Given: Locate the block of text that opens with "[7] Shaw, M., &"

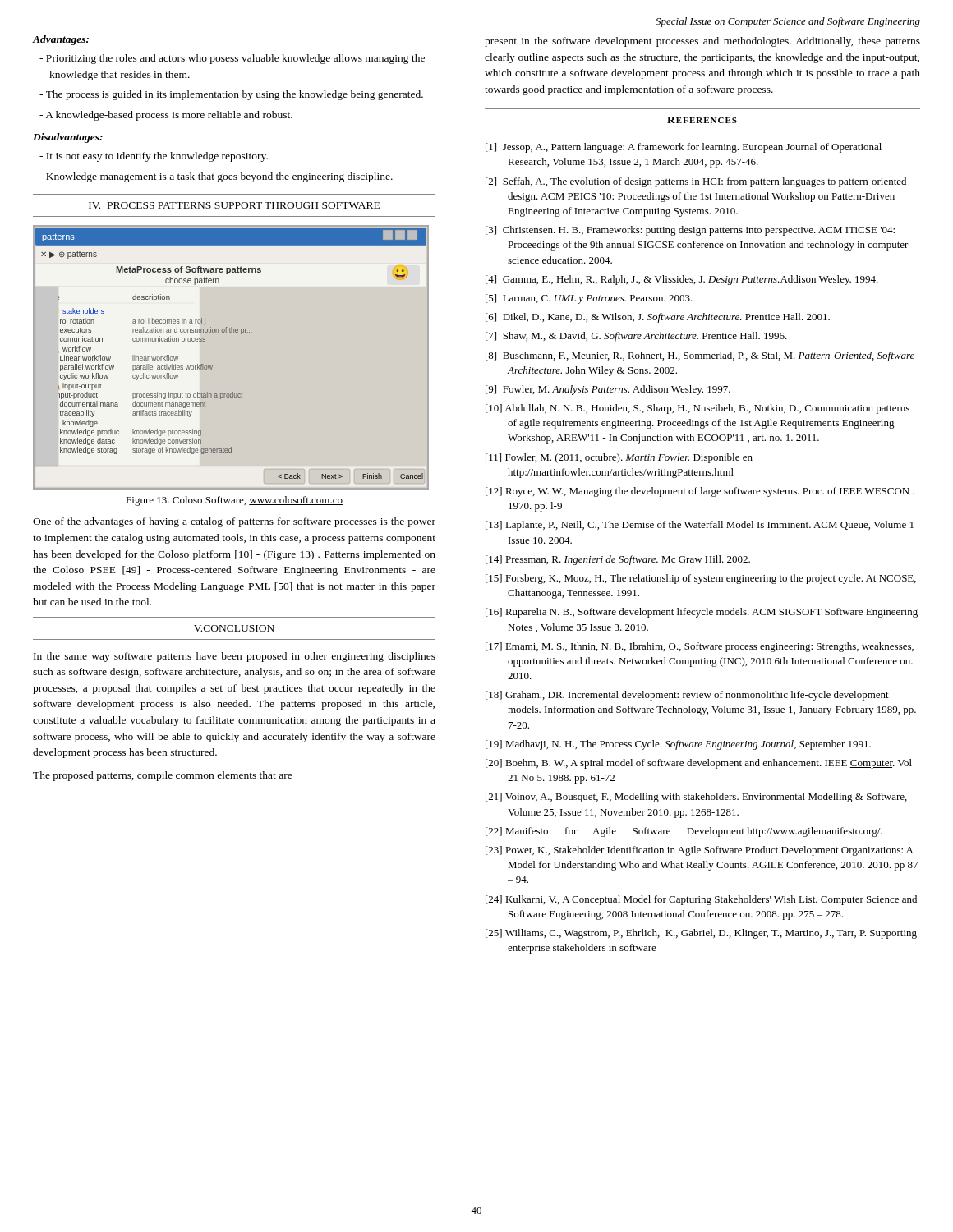Looking at the screenshot, I should tap(636, 336).
